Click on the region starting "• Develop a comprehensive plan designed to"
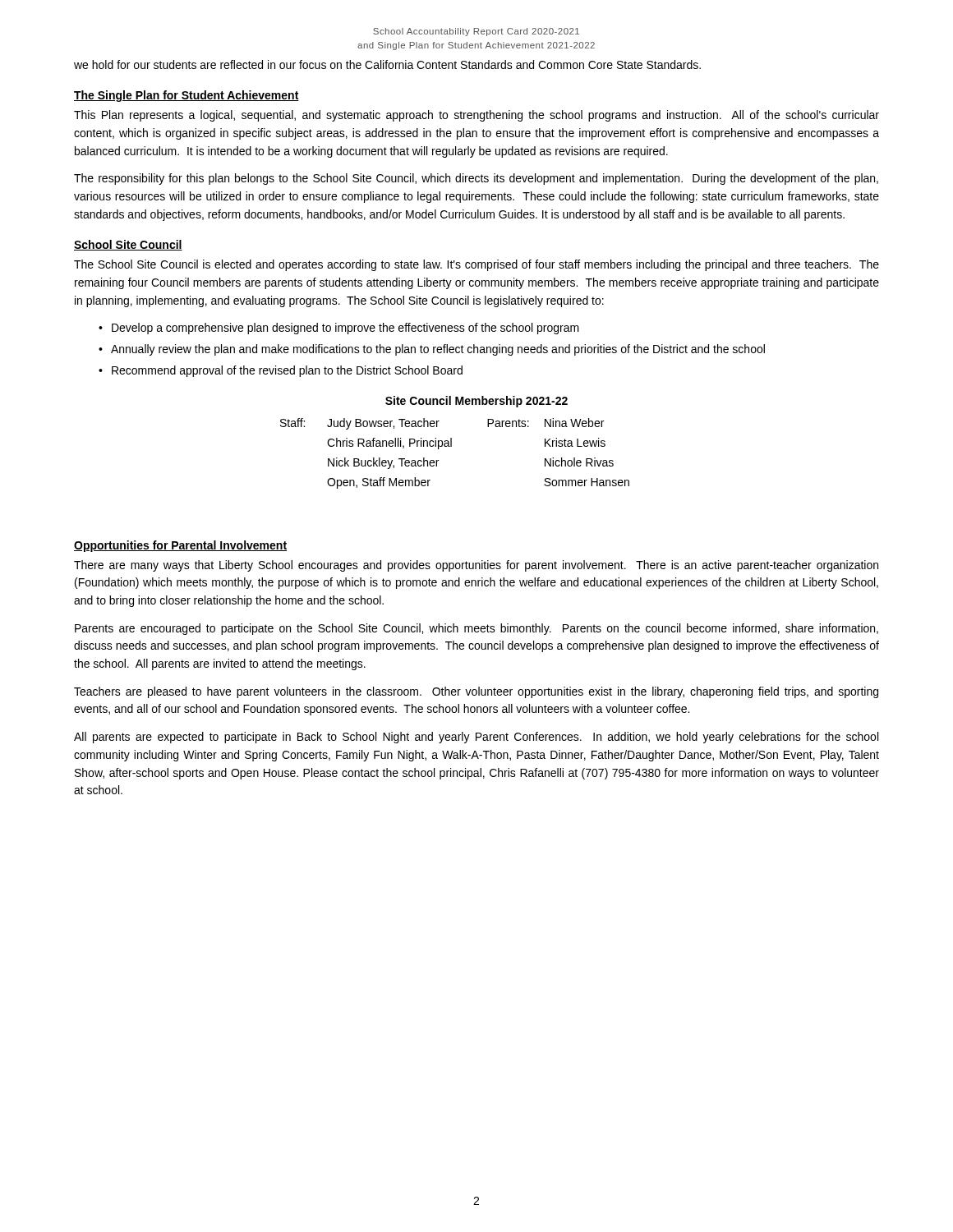953x1232 pixels. (339, 329)
